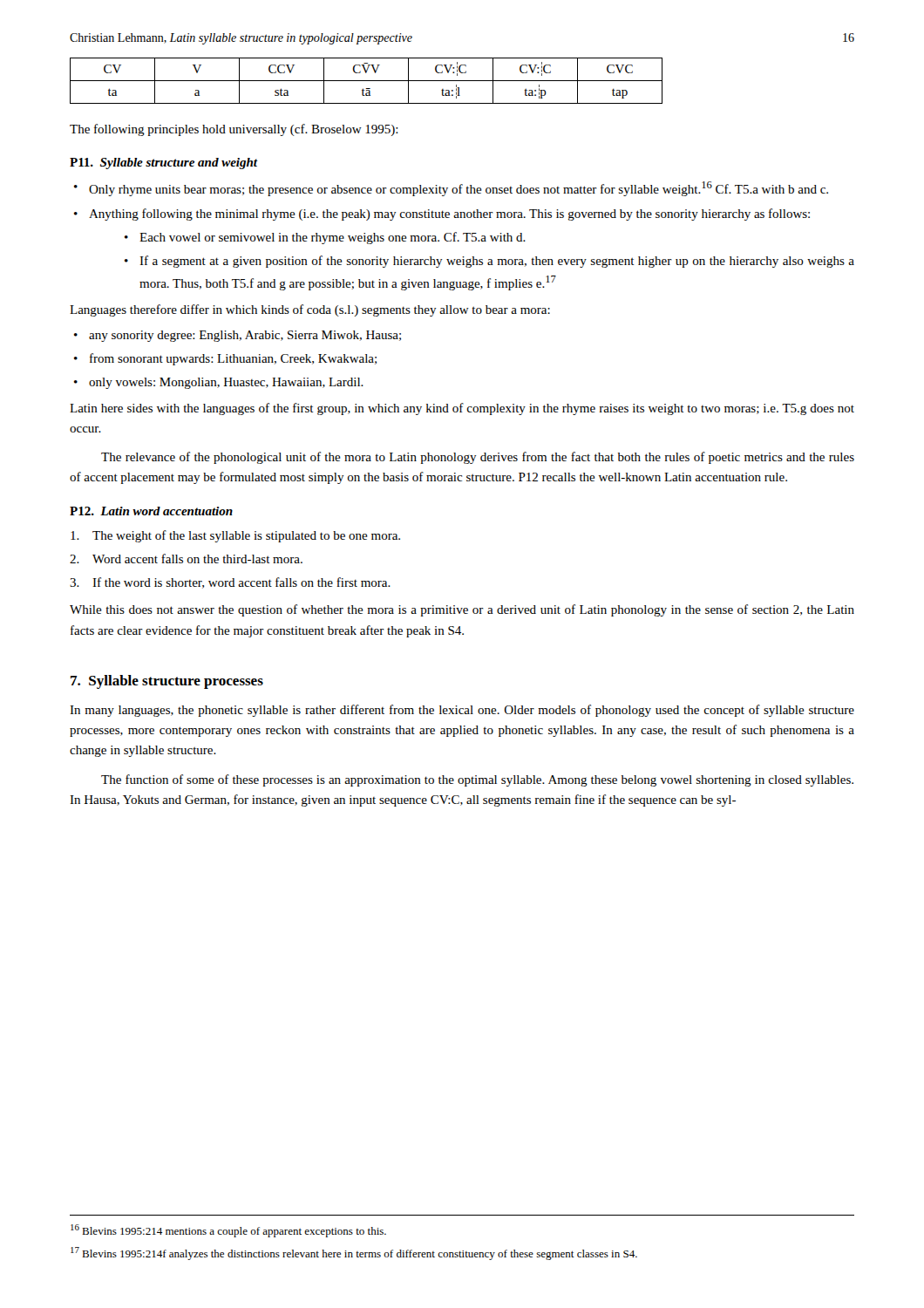The width and height of the screenshot is (924, 1308).
Task: Navigate to the element starting "The function of some of these processes"
Action: [x=462, y=790]
